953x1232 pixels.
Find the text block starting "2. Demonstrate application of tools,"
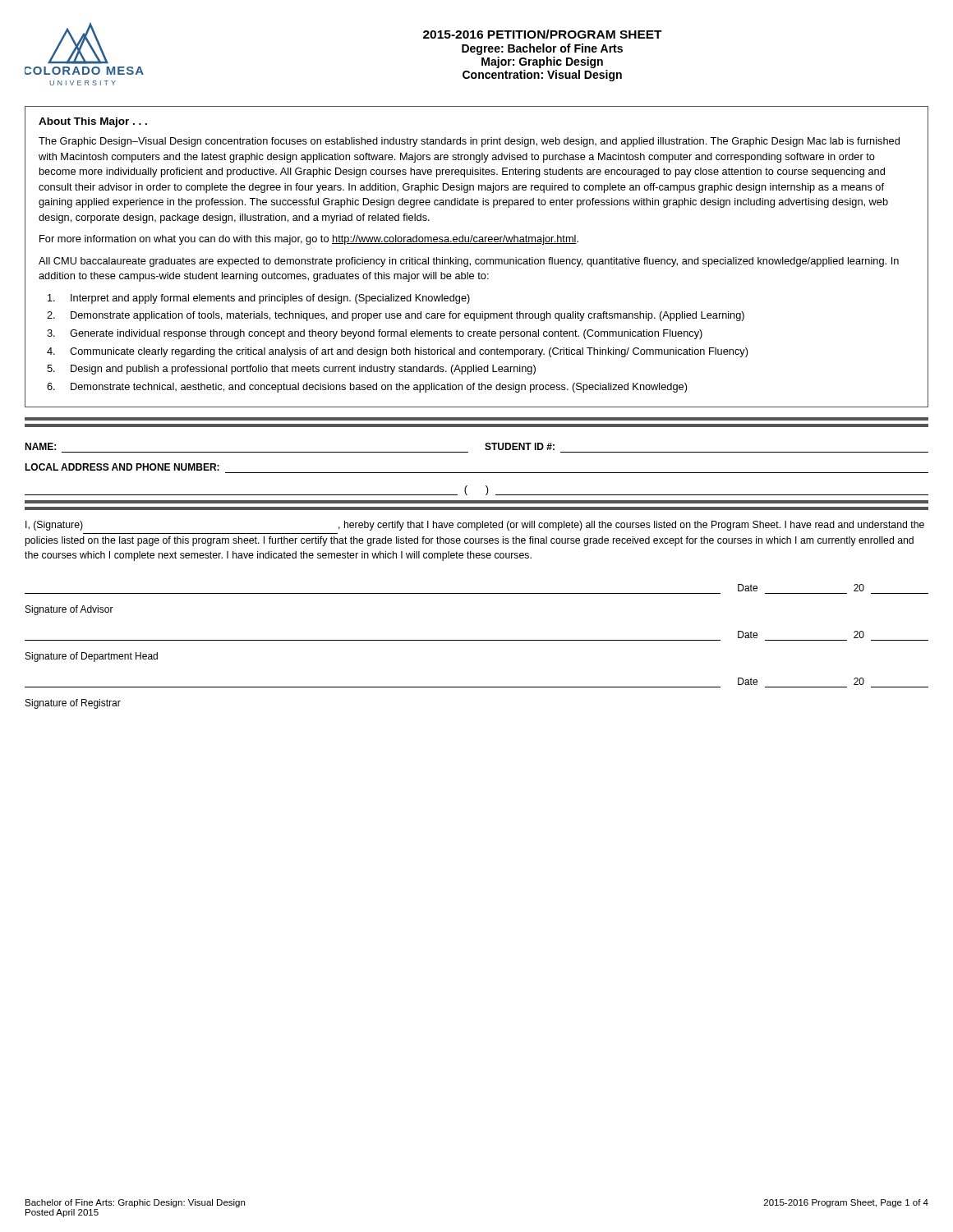pos(476,316)
